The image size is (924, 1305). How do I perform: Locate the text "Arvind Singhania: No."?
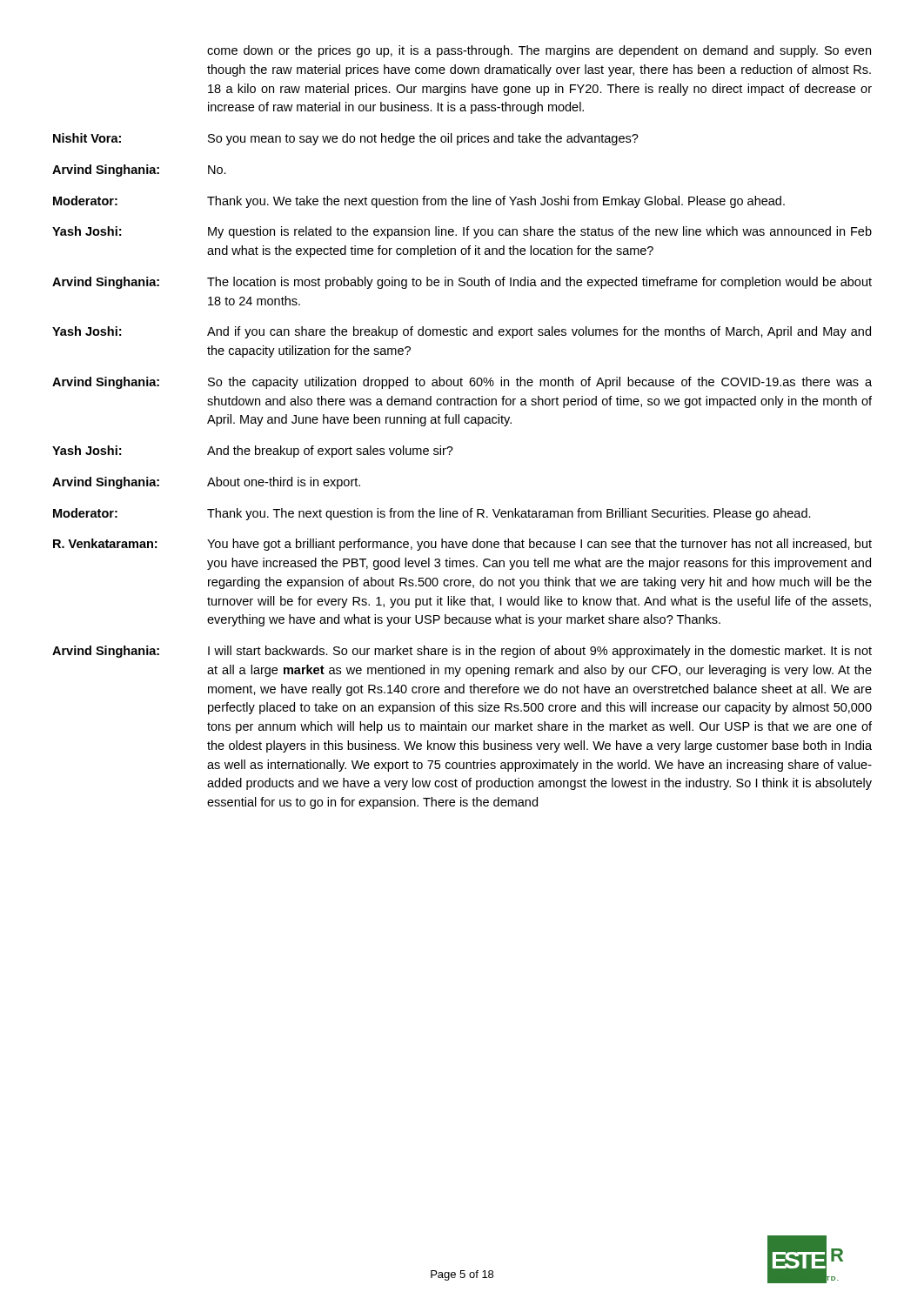tap(139, 171)
